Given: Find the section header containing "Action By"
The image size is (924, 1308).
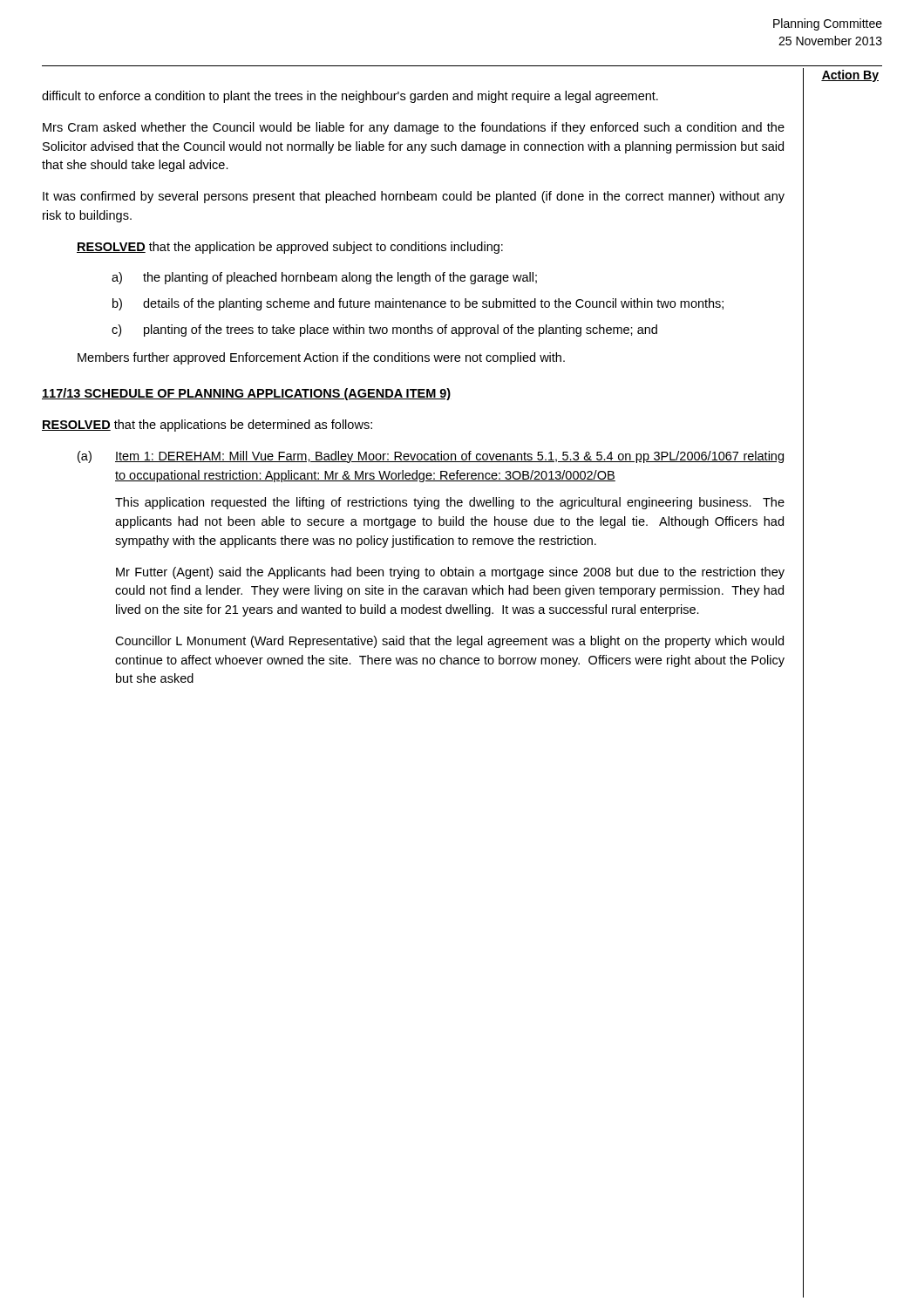Looking at the screenshot, I should click(850, 75).
